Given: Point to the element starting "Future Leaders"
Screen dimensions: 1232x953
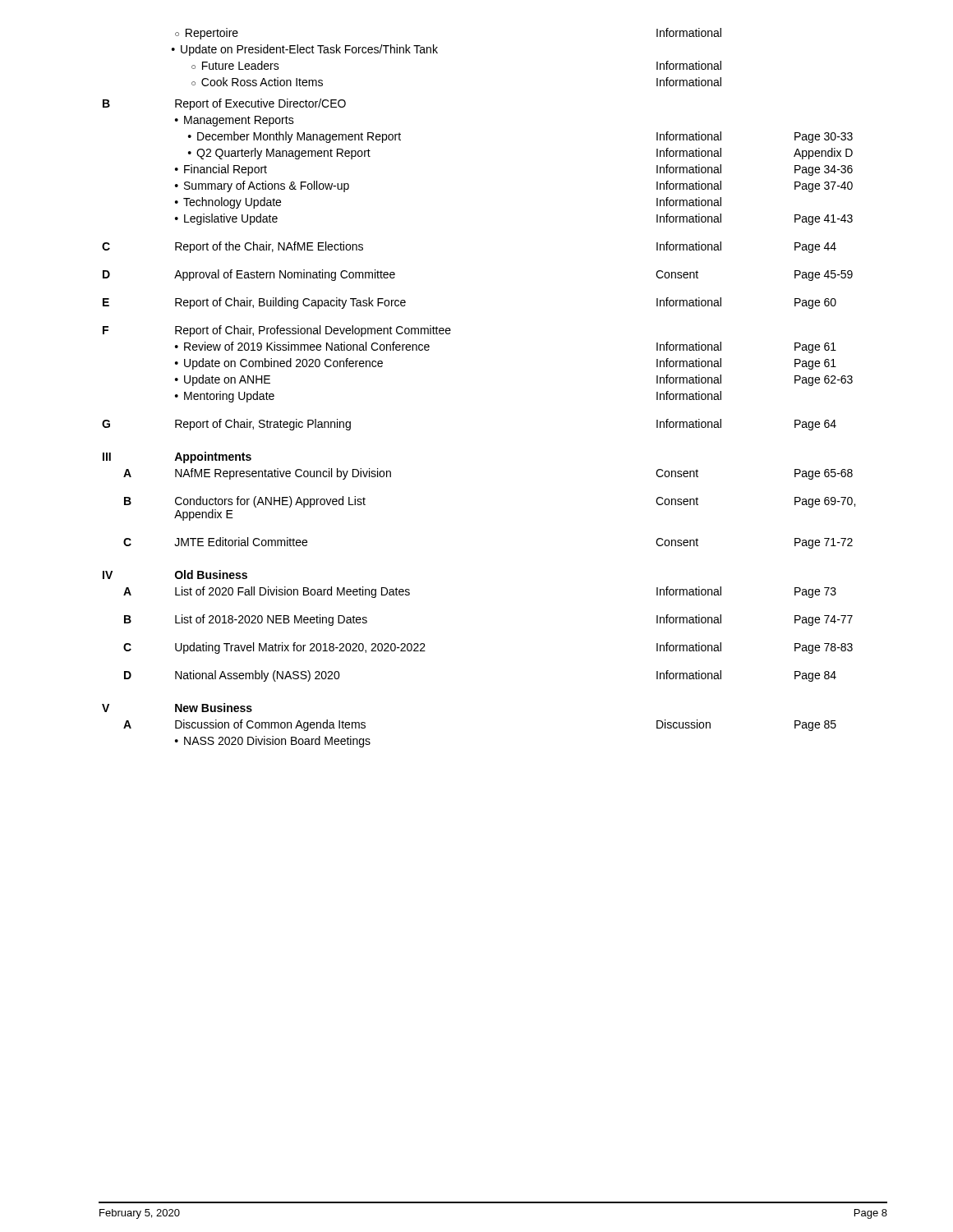Looking at the screenshot, I should [235, 66].
